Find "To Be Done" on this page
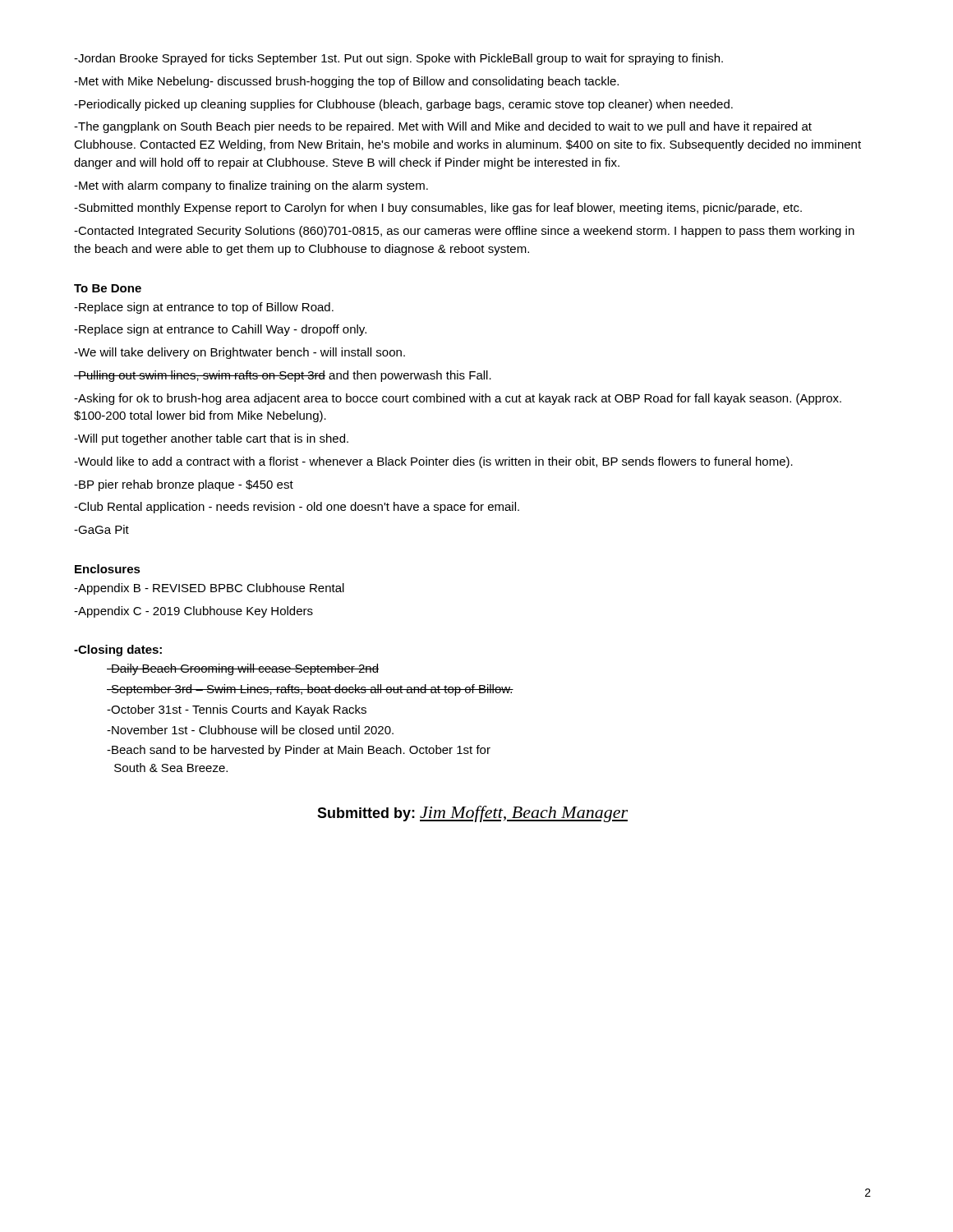953x1232 pixels. (108, 287)
